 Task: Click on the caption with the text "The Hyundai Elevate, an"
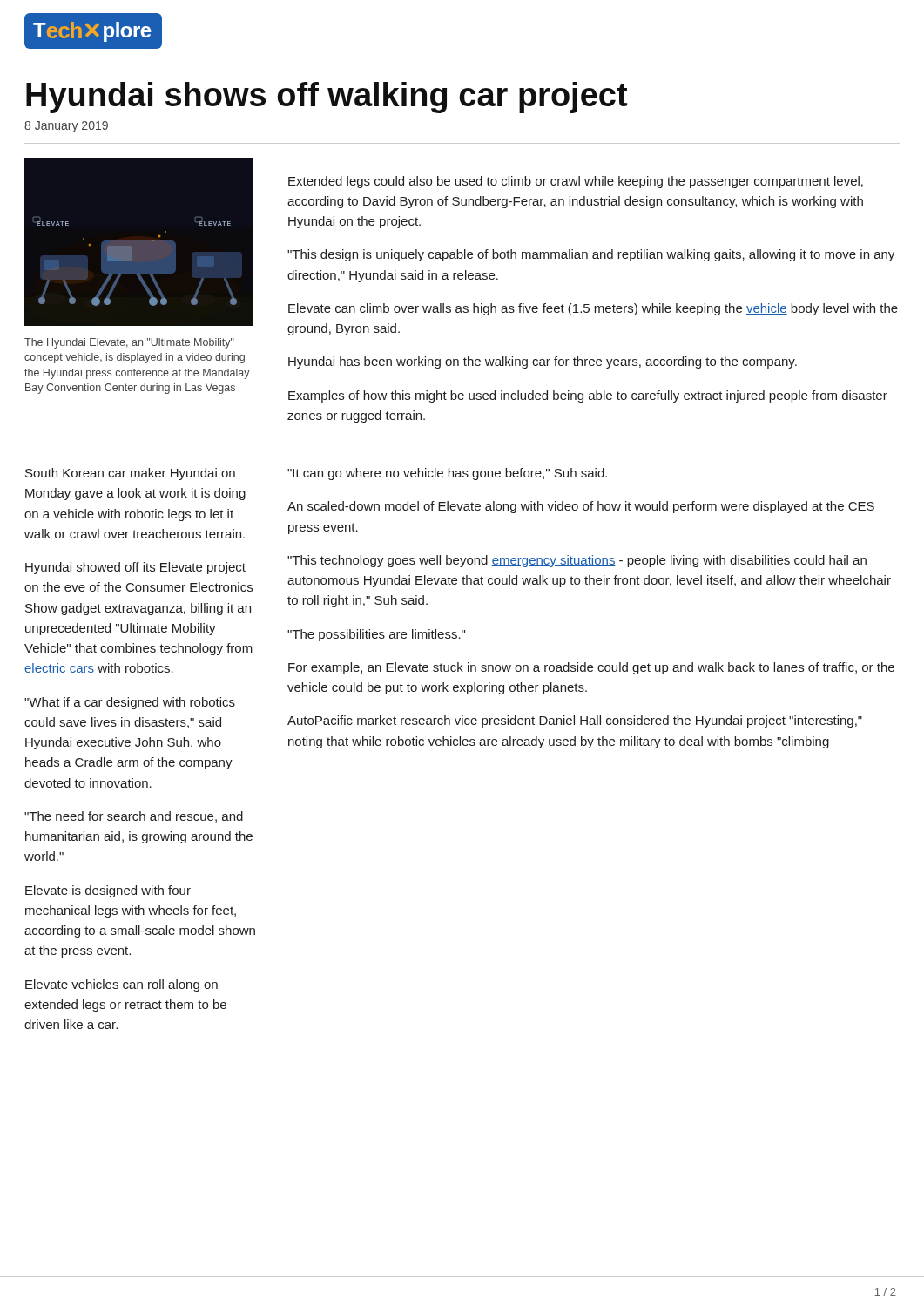(x=138, y=366)
